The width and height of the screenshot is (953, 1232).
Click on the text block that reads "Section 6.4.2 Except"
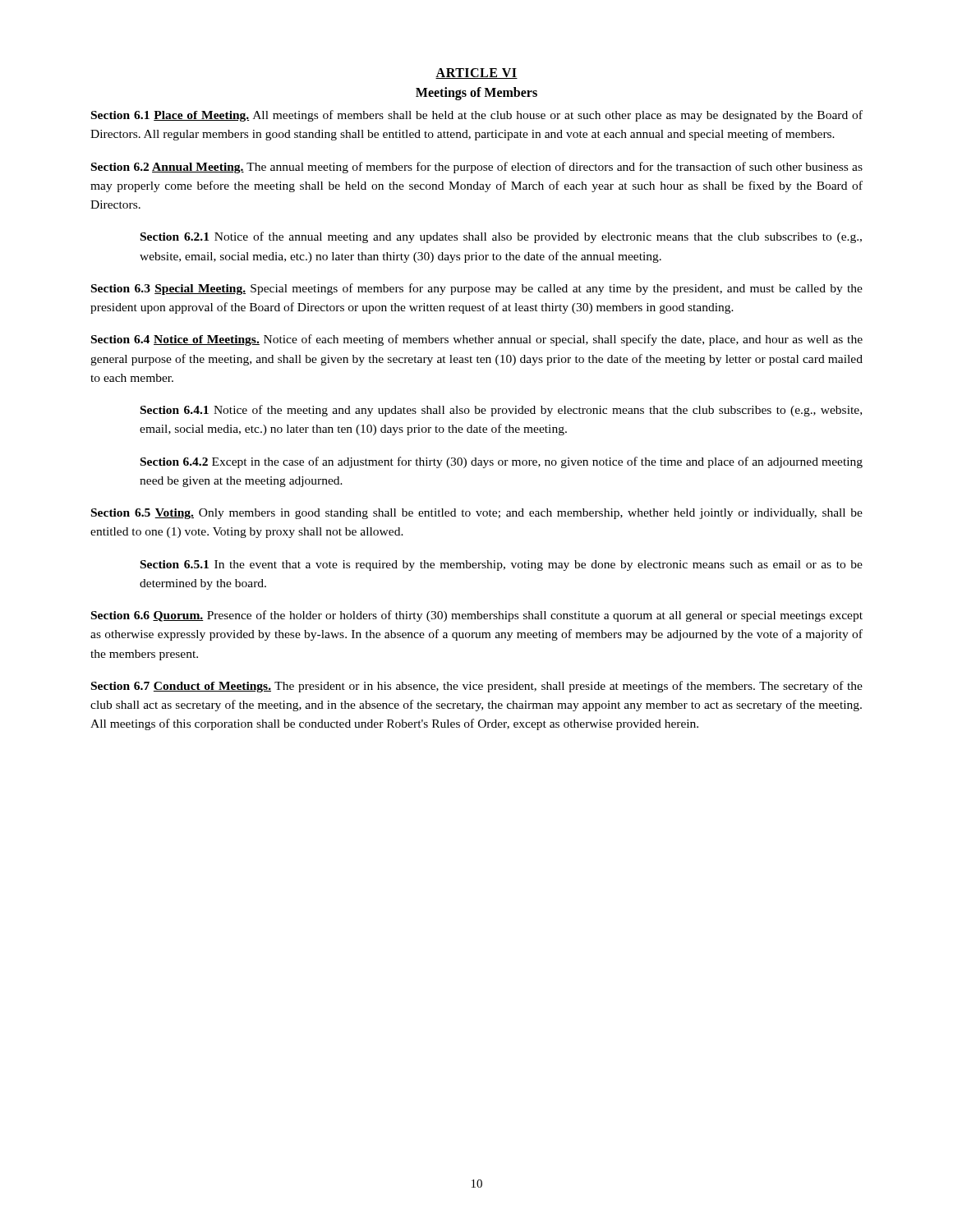pyautogui.click(x=501, y=470)
